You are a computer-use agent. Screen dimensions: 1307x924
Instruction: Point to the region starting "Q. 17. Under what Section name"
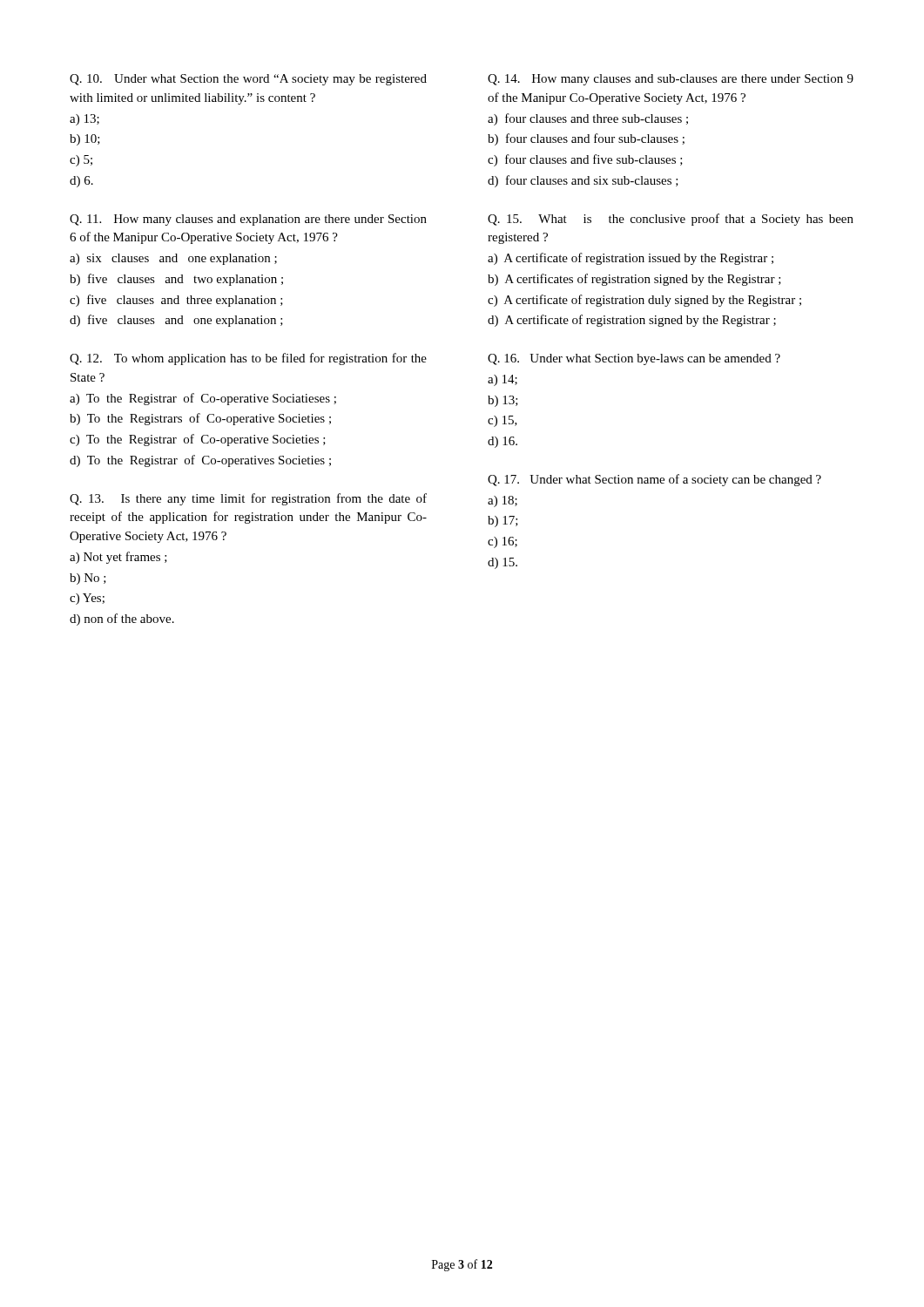pyautogui.click(x=654, y=480)
